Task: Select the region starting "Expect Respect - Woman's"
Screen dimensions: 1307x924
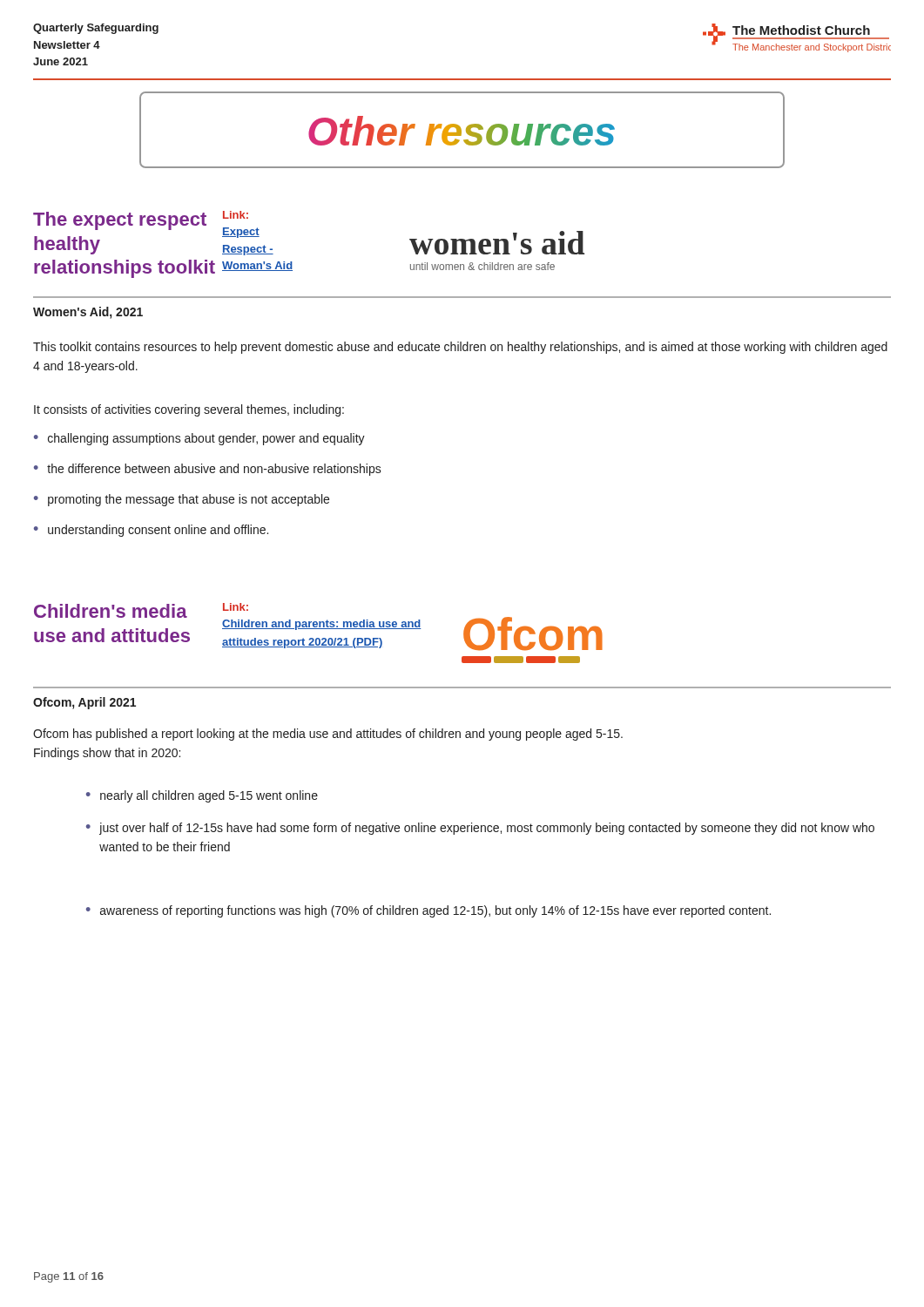Action: click(241, 233)
